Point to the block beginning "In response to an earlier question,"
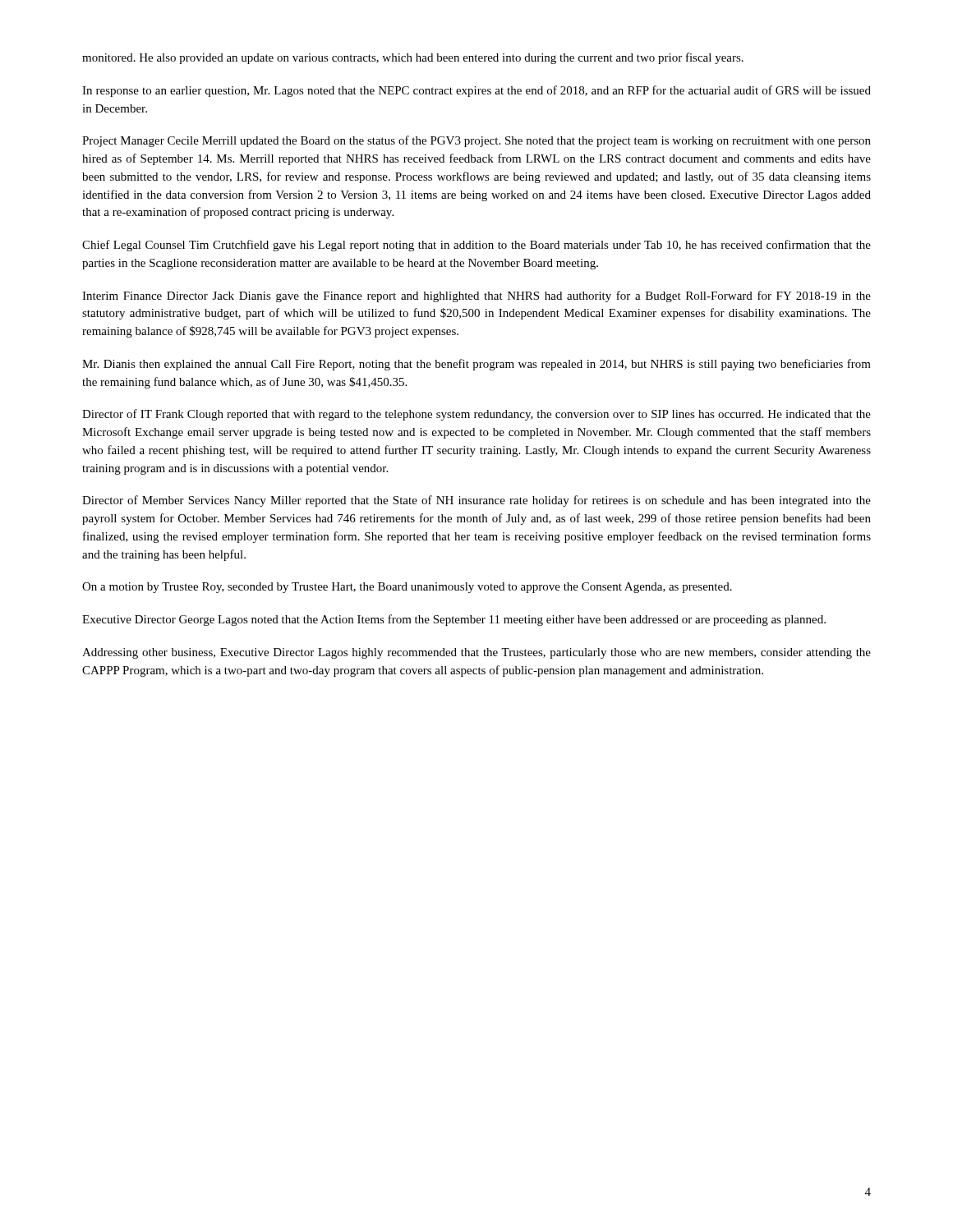The height and width of the screenshot is (1232, 953). point(476,99)
